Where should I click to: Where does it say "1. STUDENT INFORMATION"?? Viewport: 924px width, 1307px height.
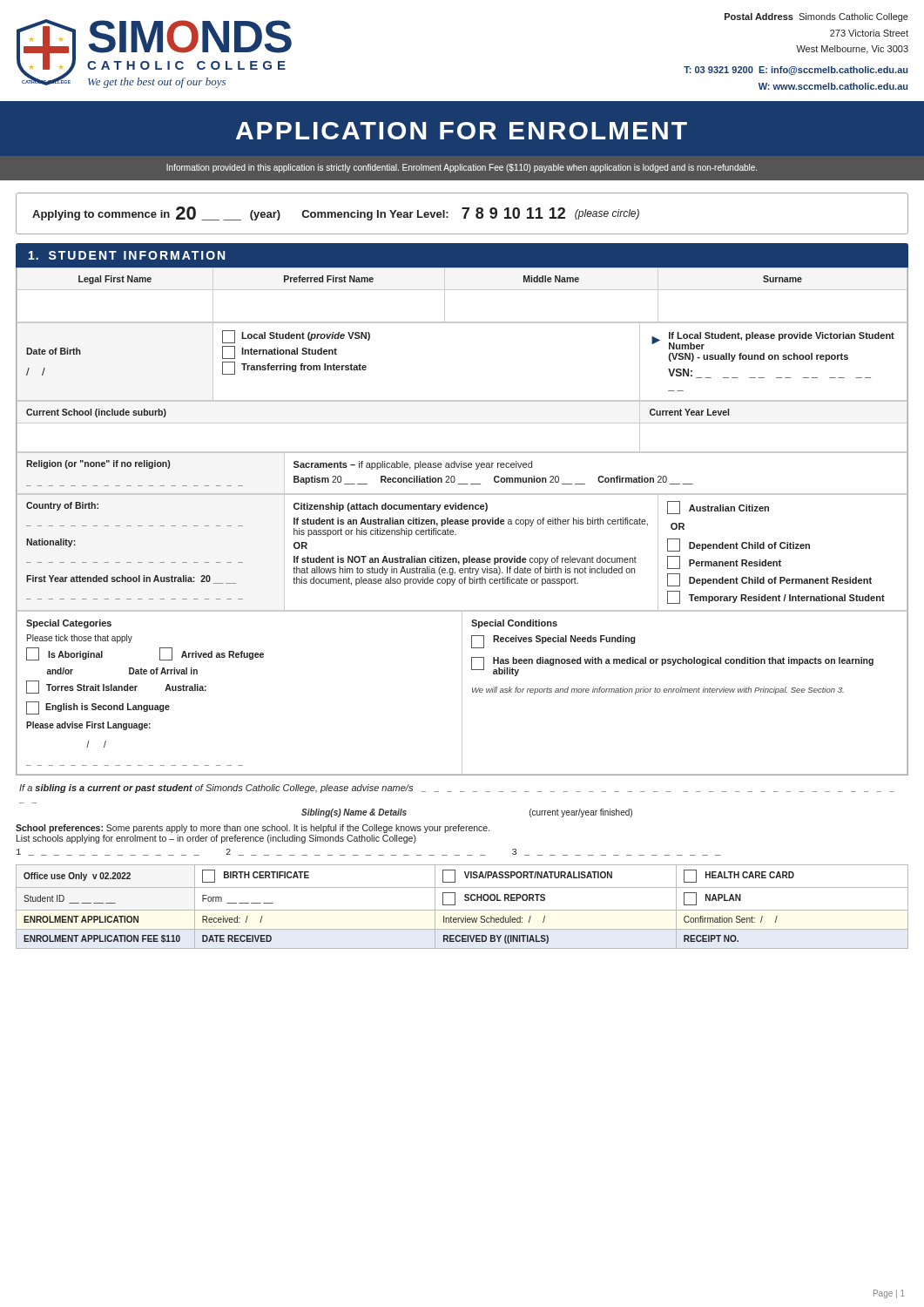[x=462, y=256]
